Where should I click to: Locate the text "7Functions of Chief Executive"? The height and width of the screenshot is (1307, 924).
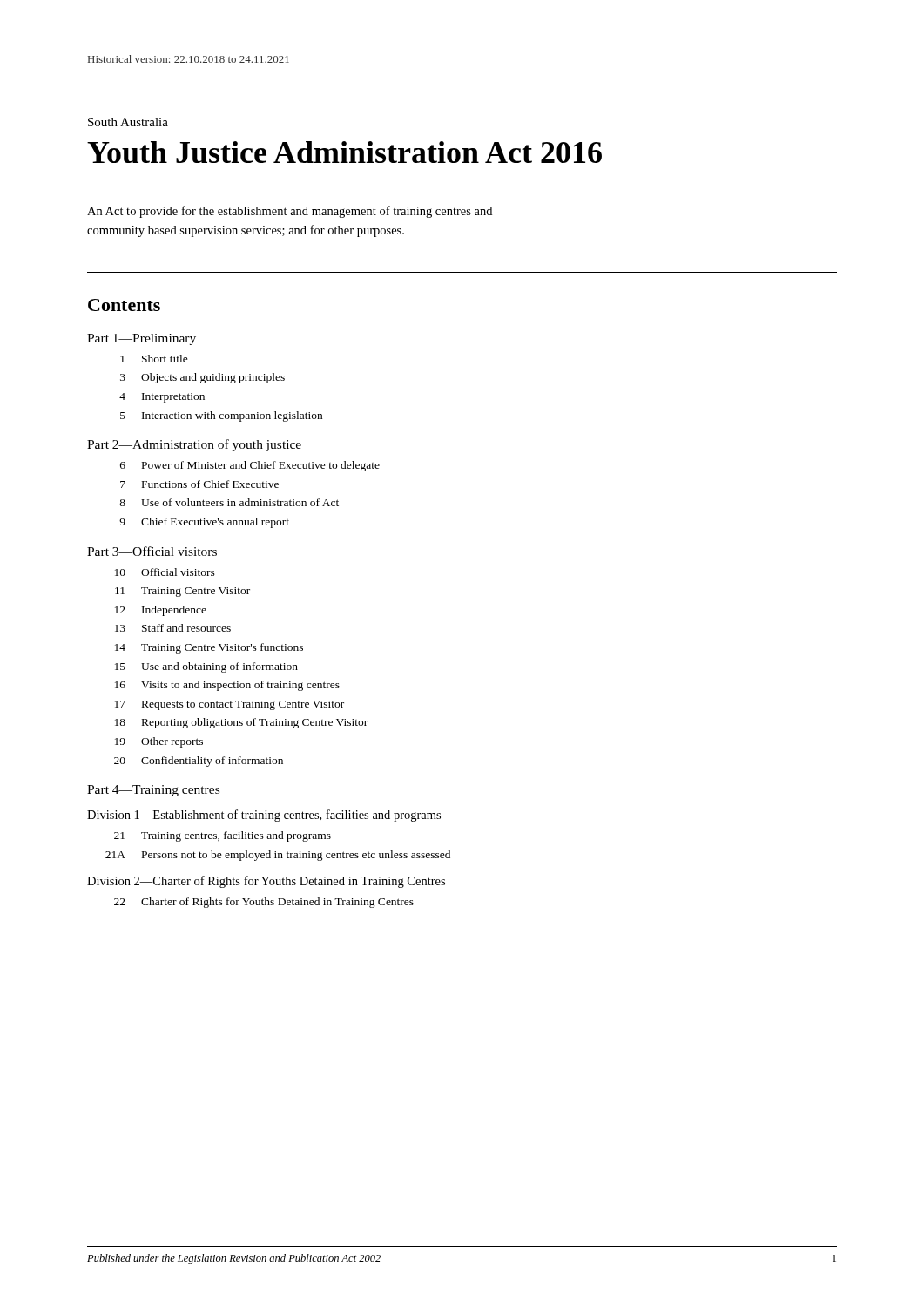(199, 484)
